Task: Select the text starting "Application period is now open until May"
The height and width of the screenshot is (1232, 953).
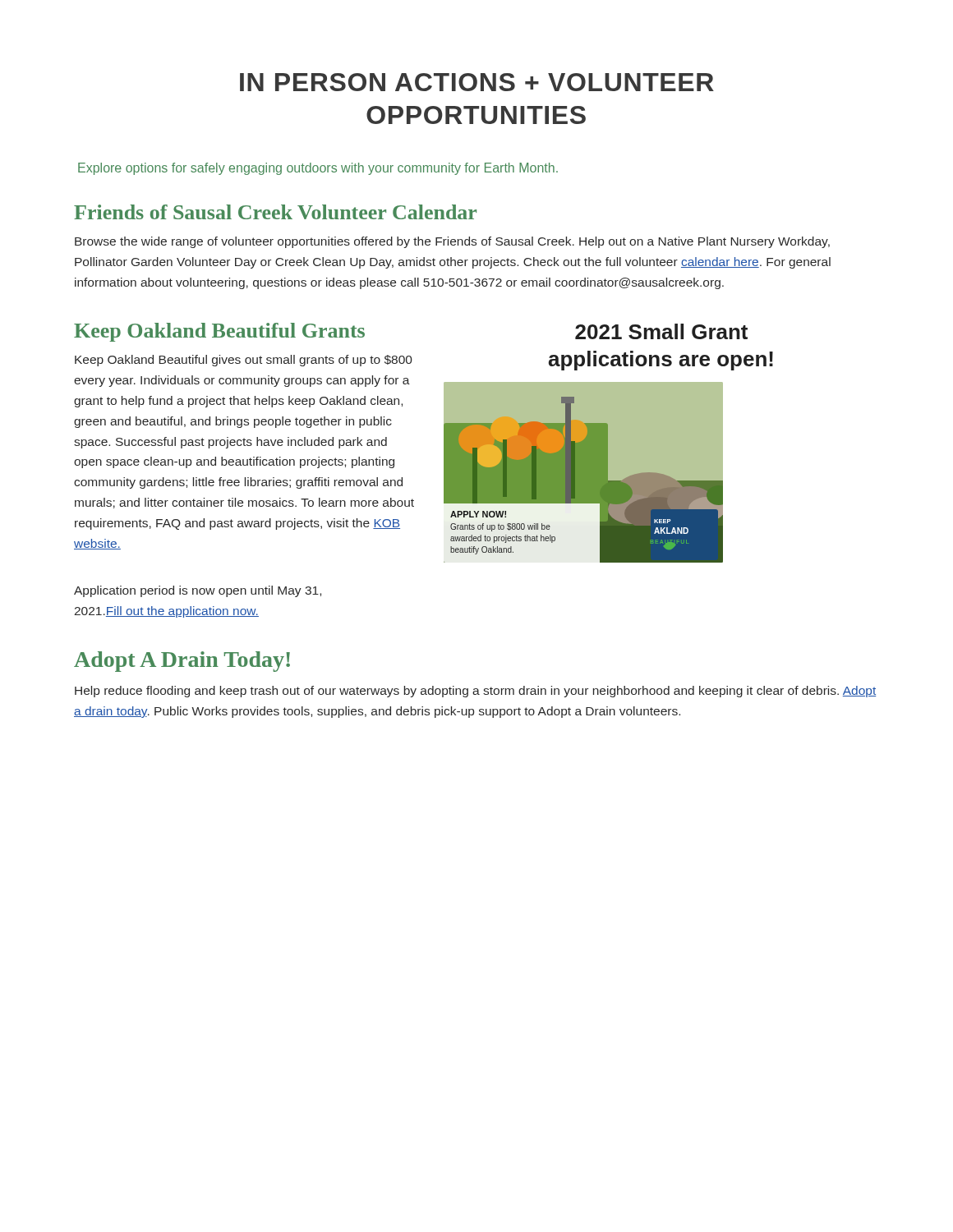Action: point(198,601)
